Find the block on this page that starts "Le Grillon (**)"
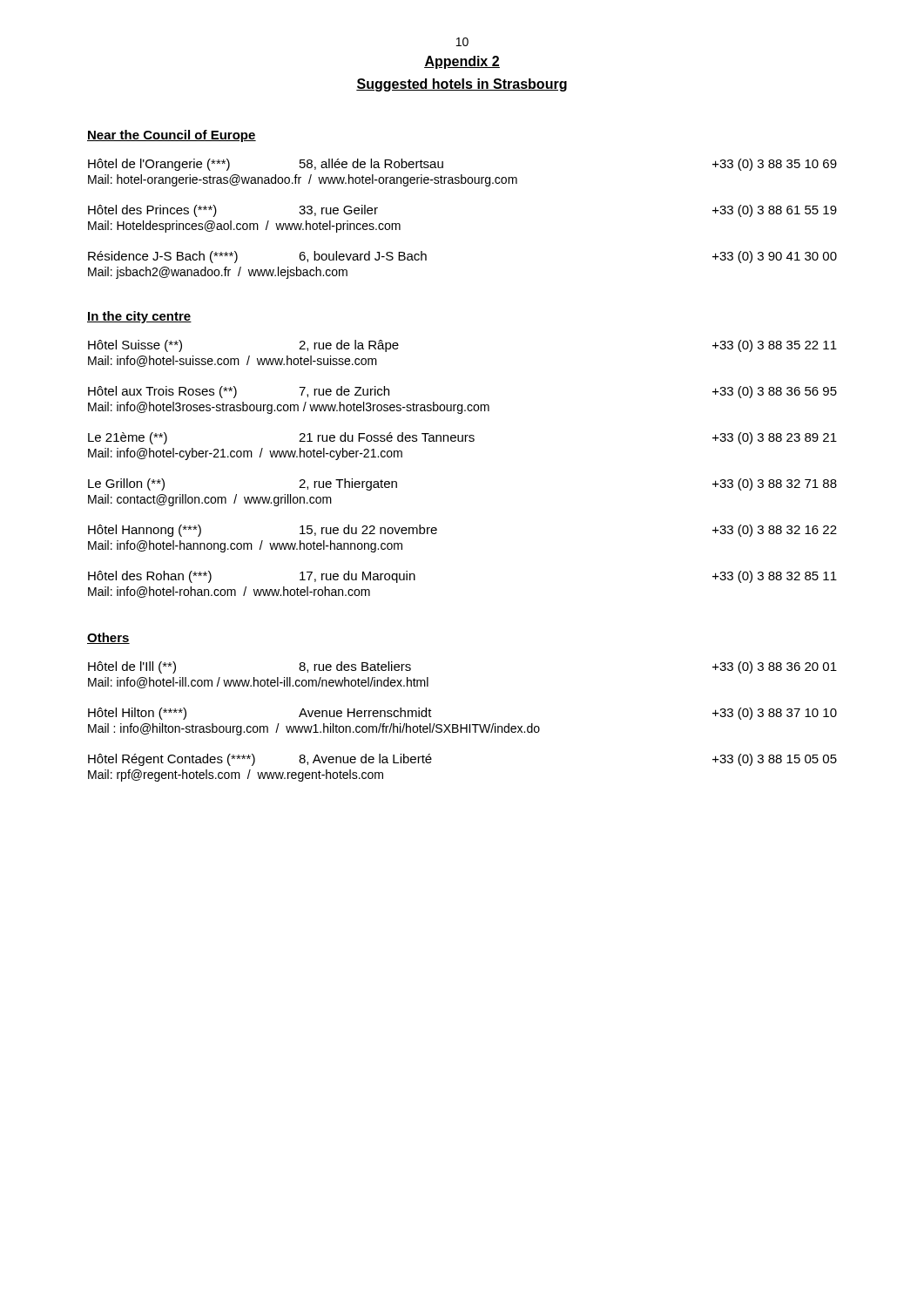Image resolution: width=924 pixels, height=1307 pixels. point(127,484)
